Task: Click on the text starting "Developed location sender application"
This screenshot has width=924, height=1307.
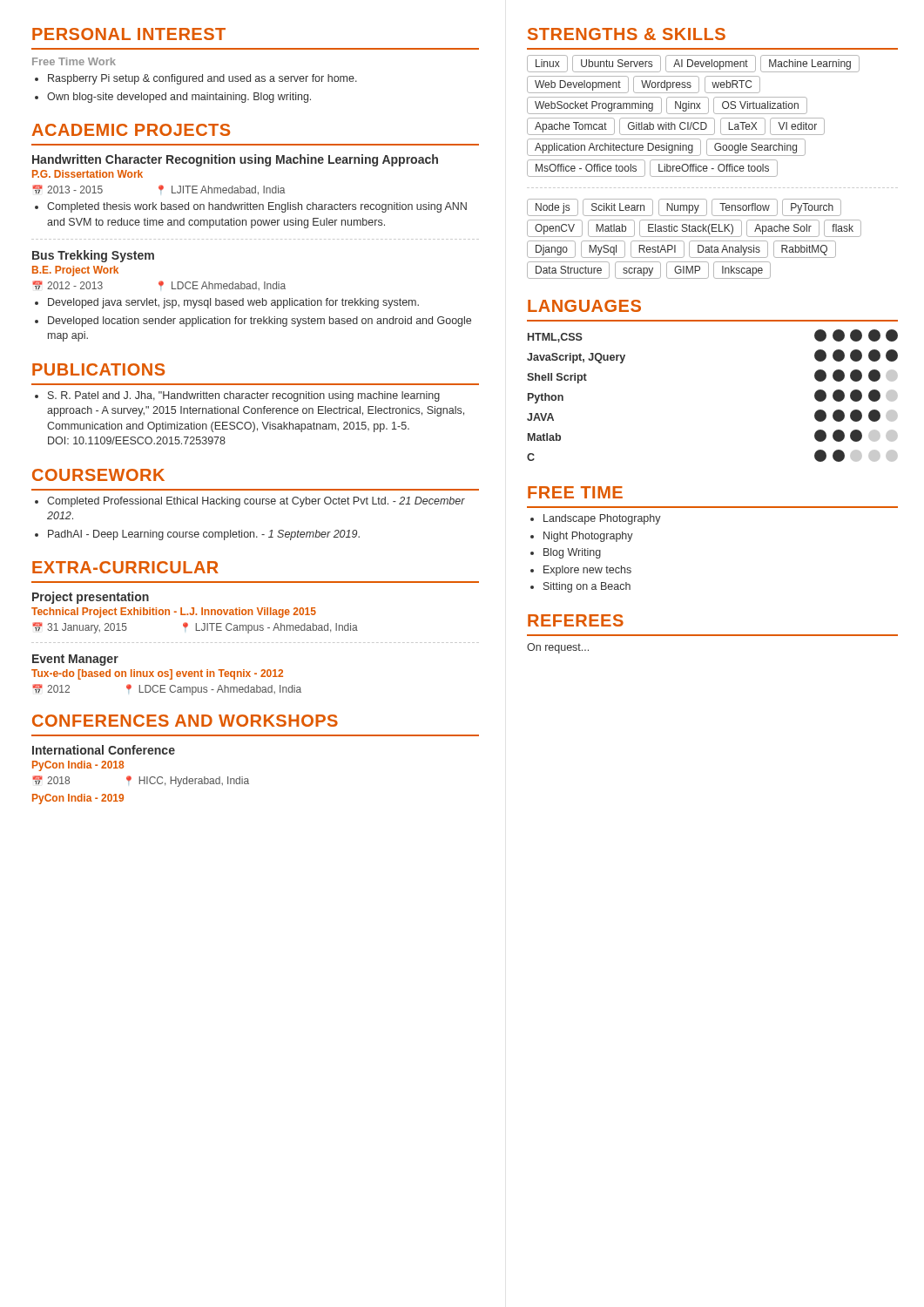Action: point(259,328)
